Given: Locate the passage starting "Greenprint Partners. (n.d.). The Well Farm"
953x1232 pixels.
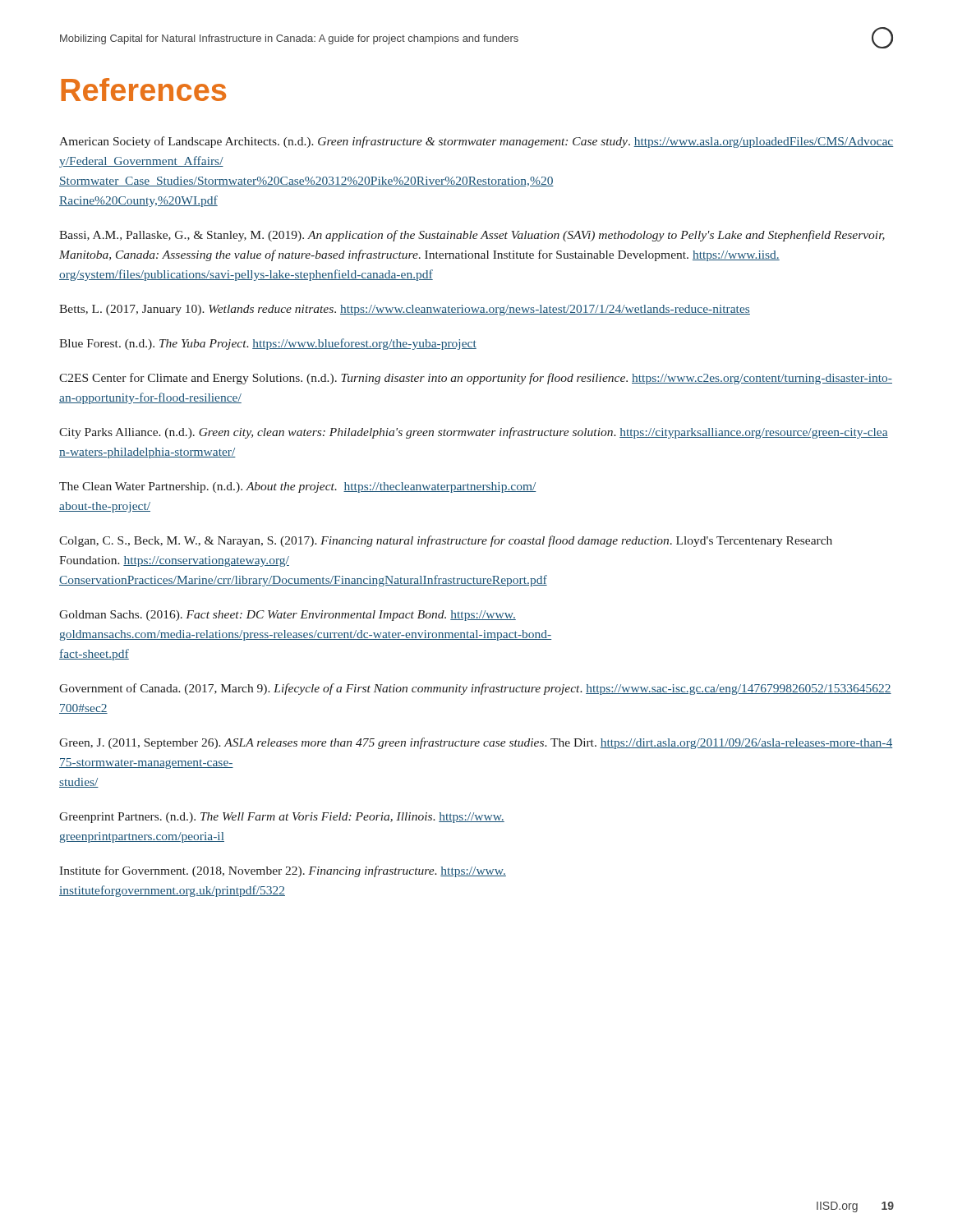Looking at the screenshot, I should pyautogui.click(x=282, y=826).
